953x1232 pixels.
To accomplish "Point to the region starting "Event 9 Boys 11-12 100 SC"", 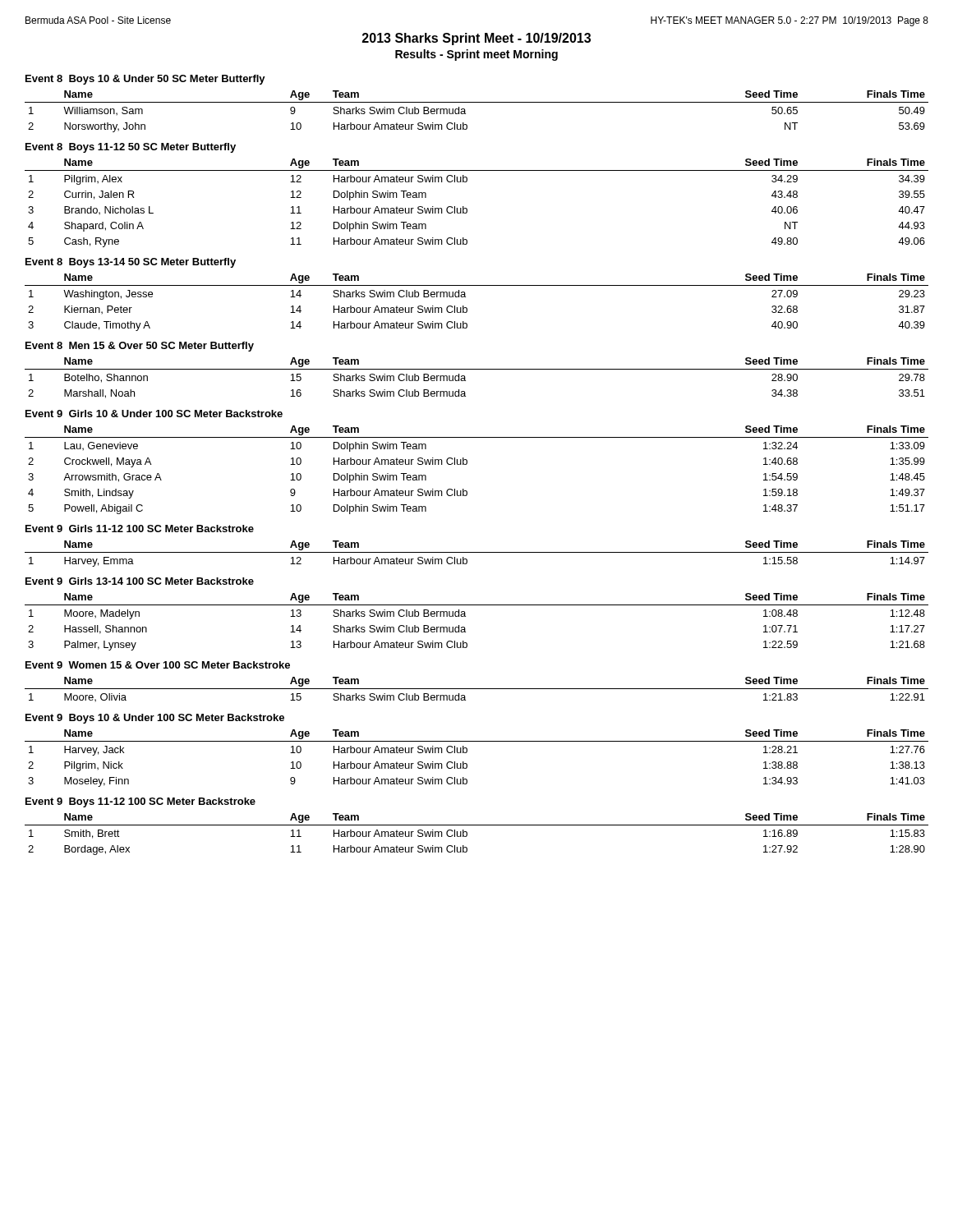I will click(x=140, y=801).
